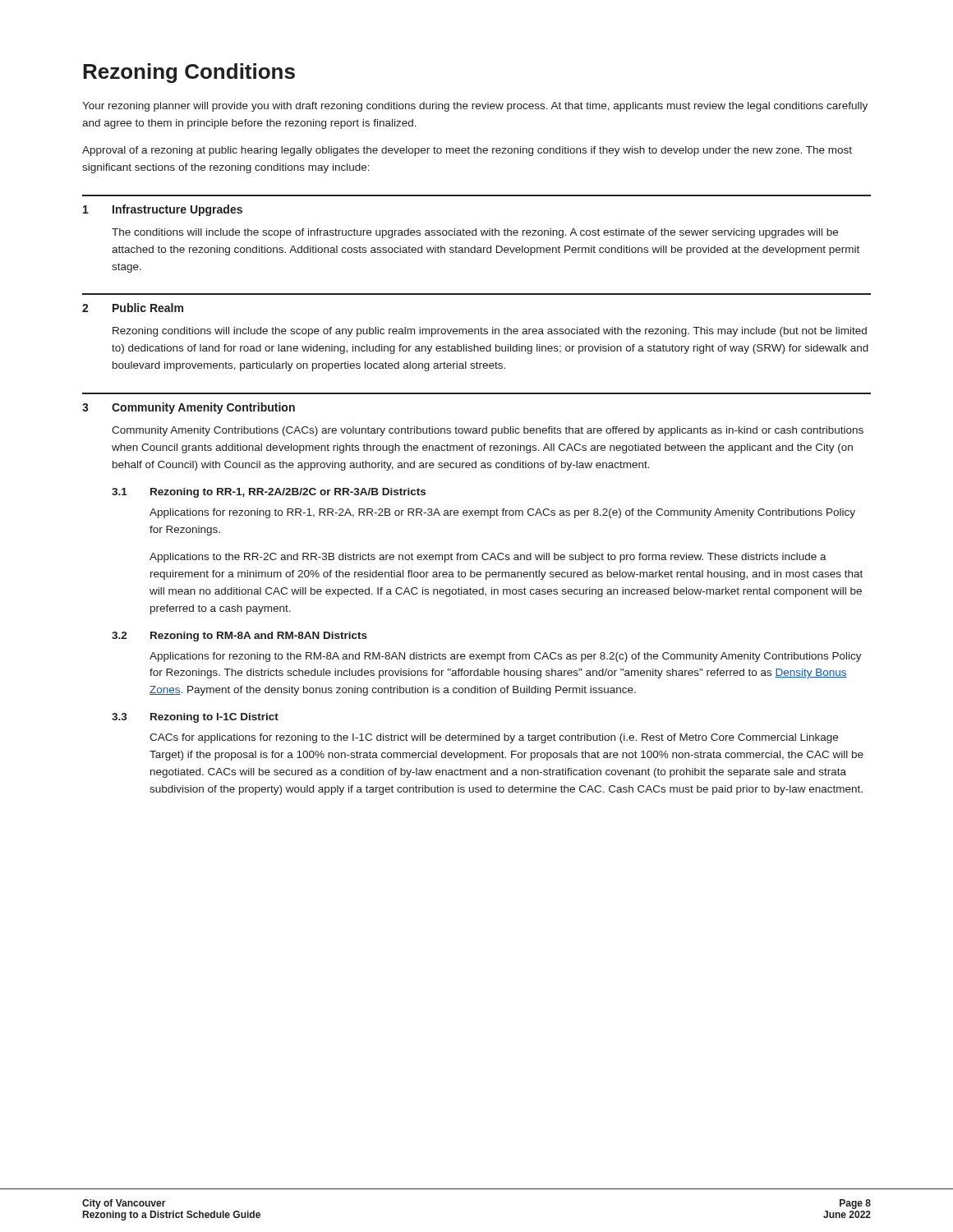
Task: Locate the title that says "Rezoning Conditions"
Action: [189, 71]
